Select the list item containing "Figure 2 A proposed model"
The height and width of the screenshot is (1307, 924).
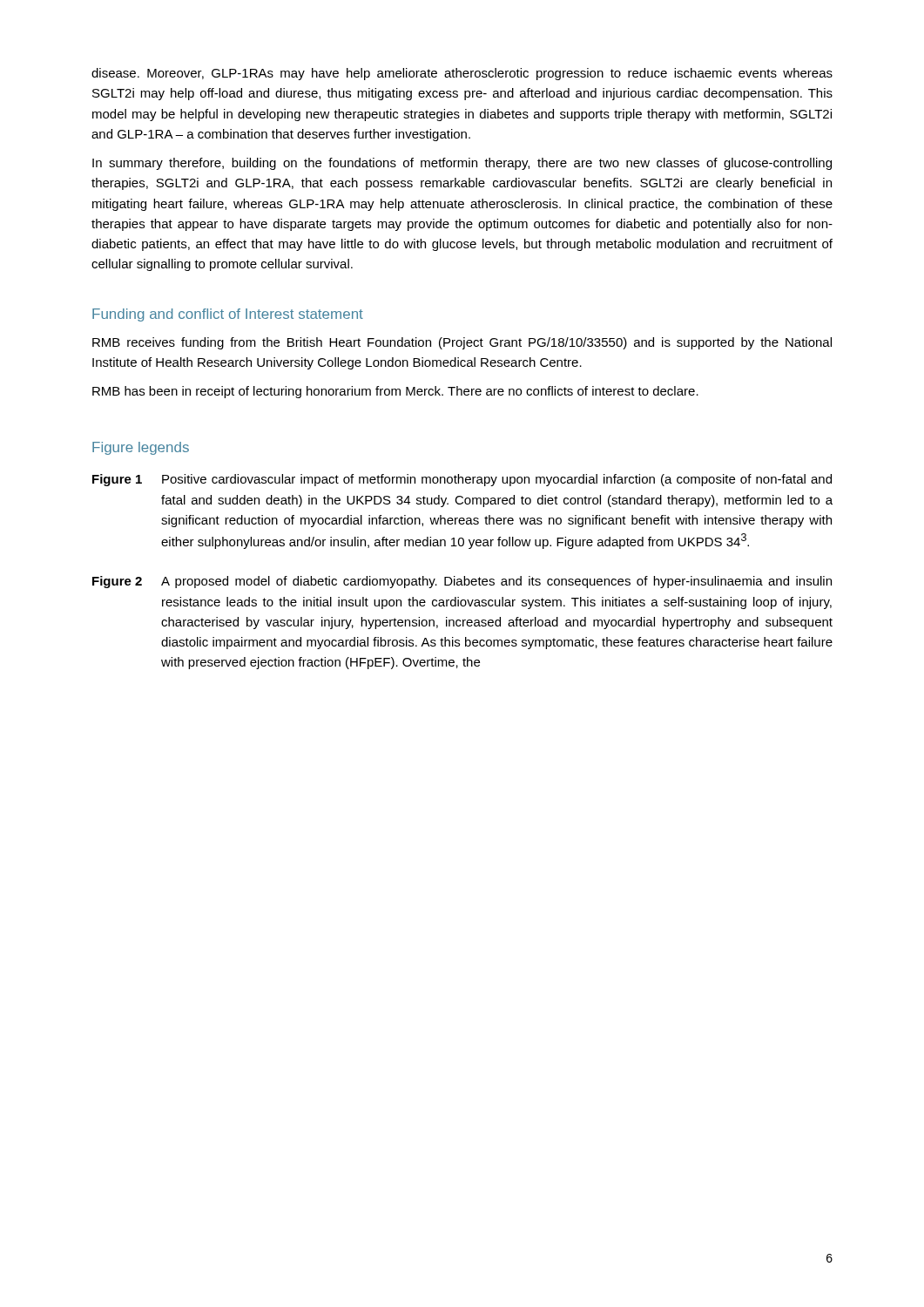462,622
